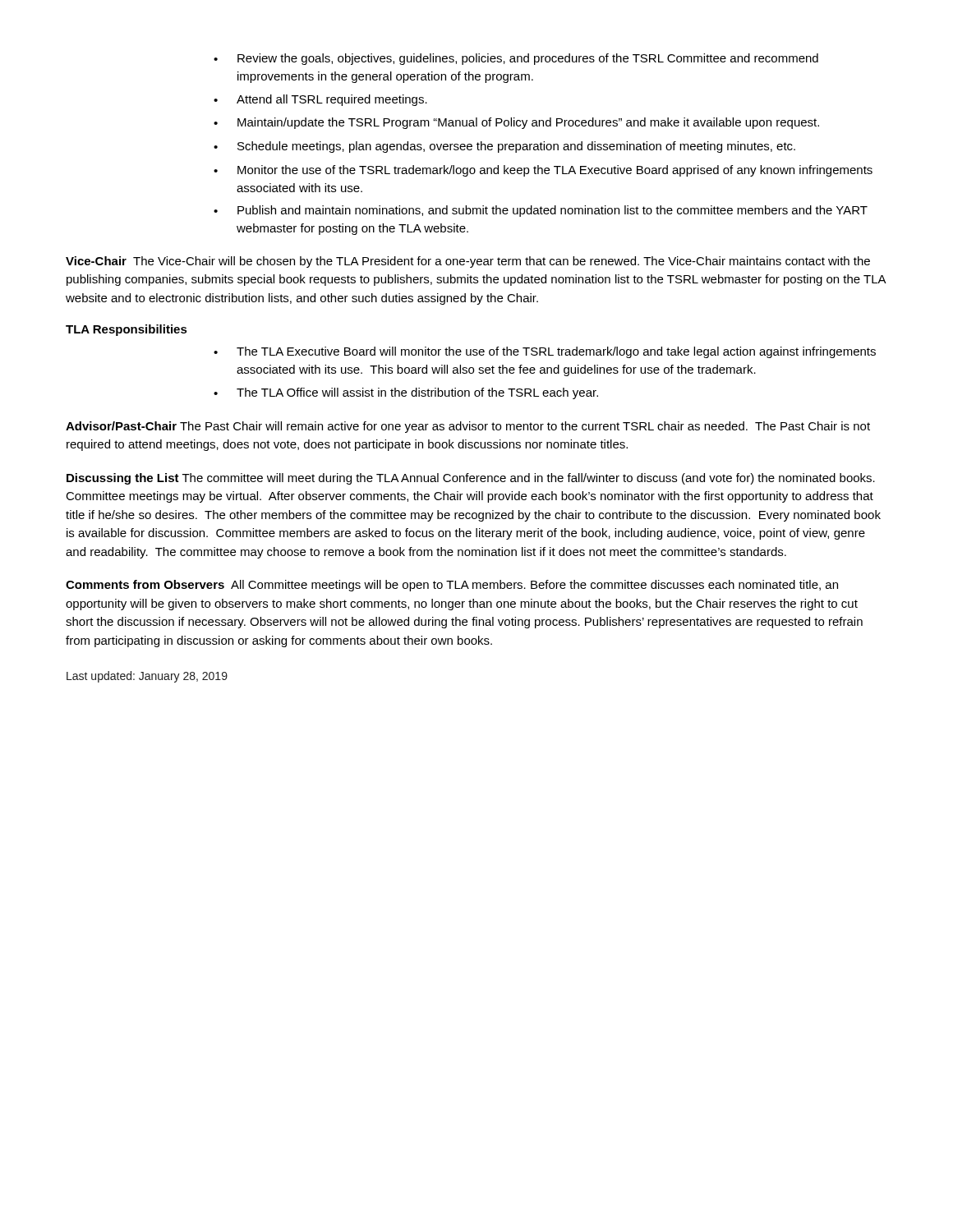Screen dimensions: 1232x953
Task: Click on the list item containing "• Attend all TSRL required meetings."
Action: click(x=320, y=100)
